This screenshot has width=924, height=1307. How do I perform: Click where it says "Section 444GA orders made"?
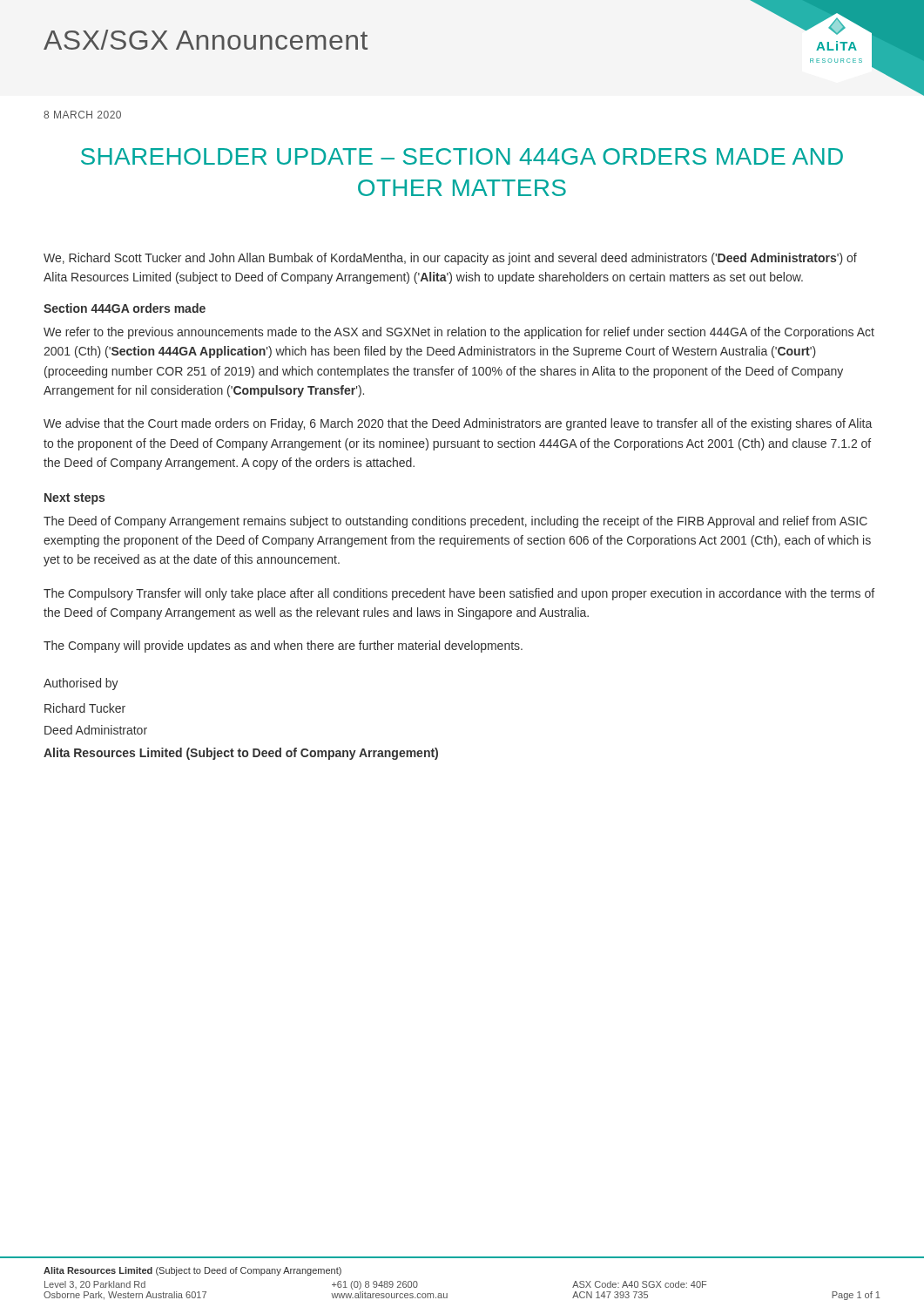[125, 308]
